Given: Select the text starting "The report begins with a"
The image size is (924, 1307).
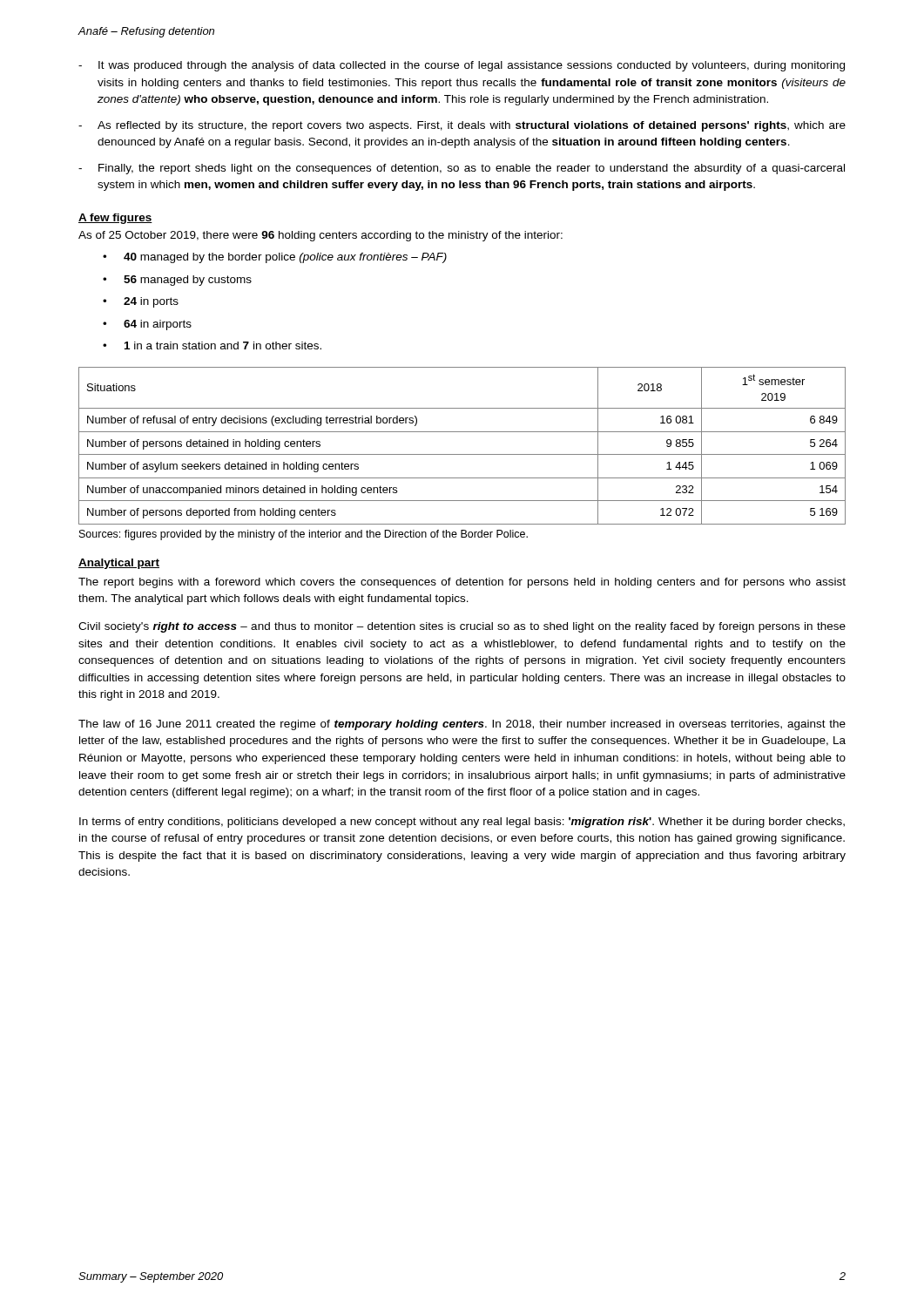Looking at the screenshot, I should pyautogui.click(x=462, y=590).
